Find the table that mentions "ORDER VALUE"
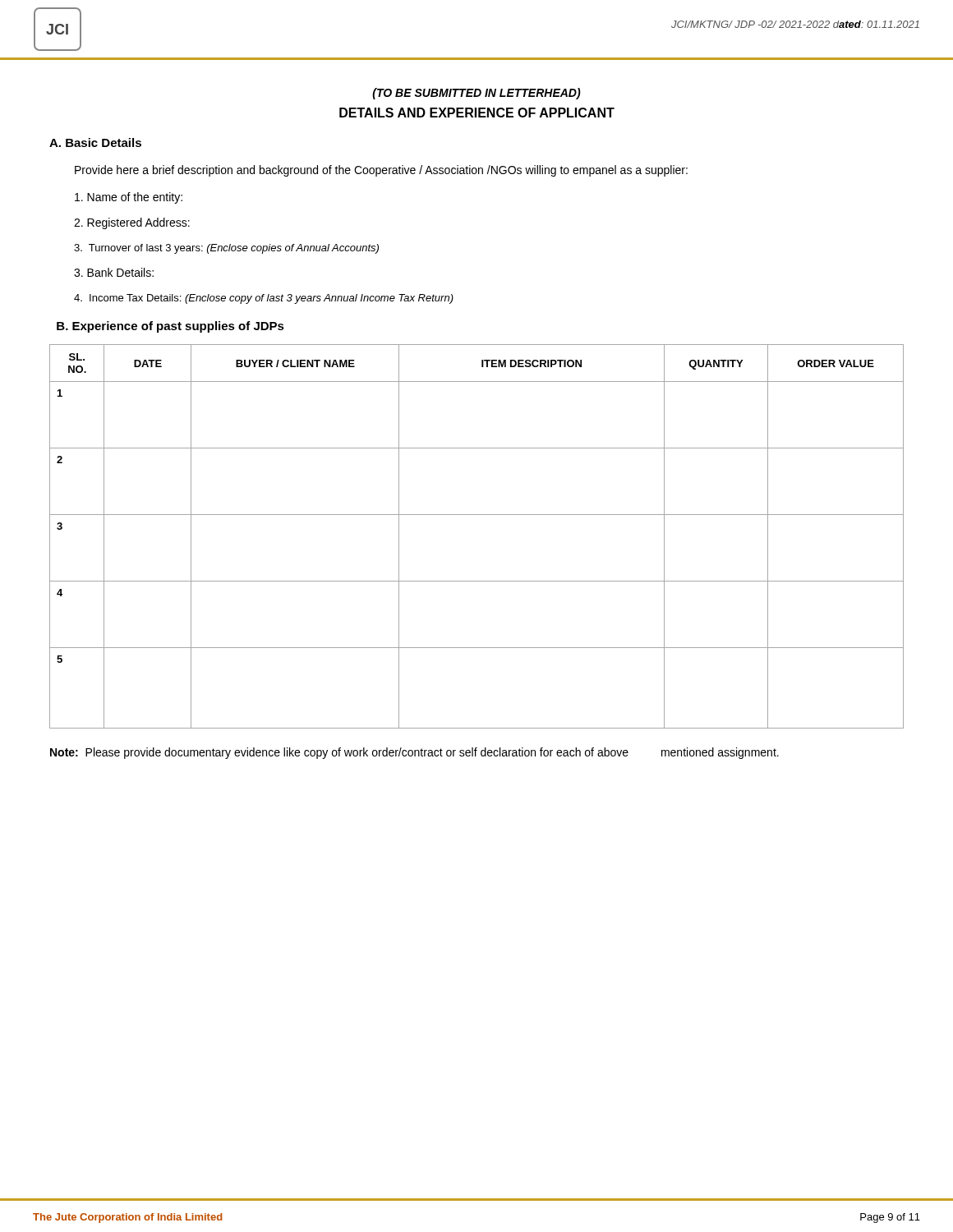Screen dimensions: 1232x953 476,537
